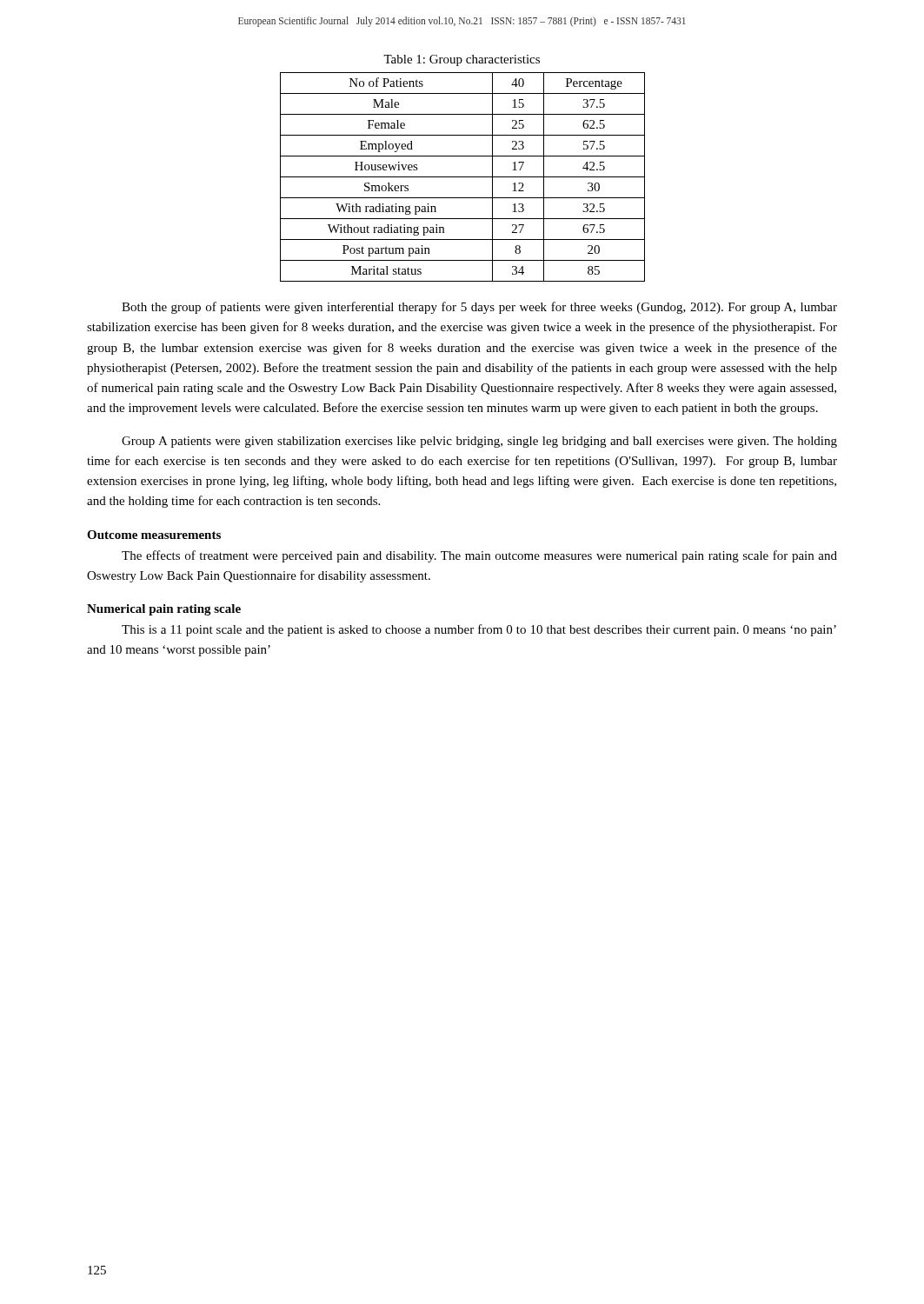The height and width of the screenshot is (1304, 924).
Task: Select the text starting "This is a 11 point scale and the"
Action: click(x=462, y=639)
